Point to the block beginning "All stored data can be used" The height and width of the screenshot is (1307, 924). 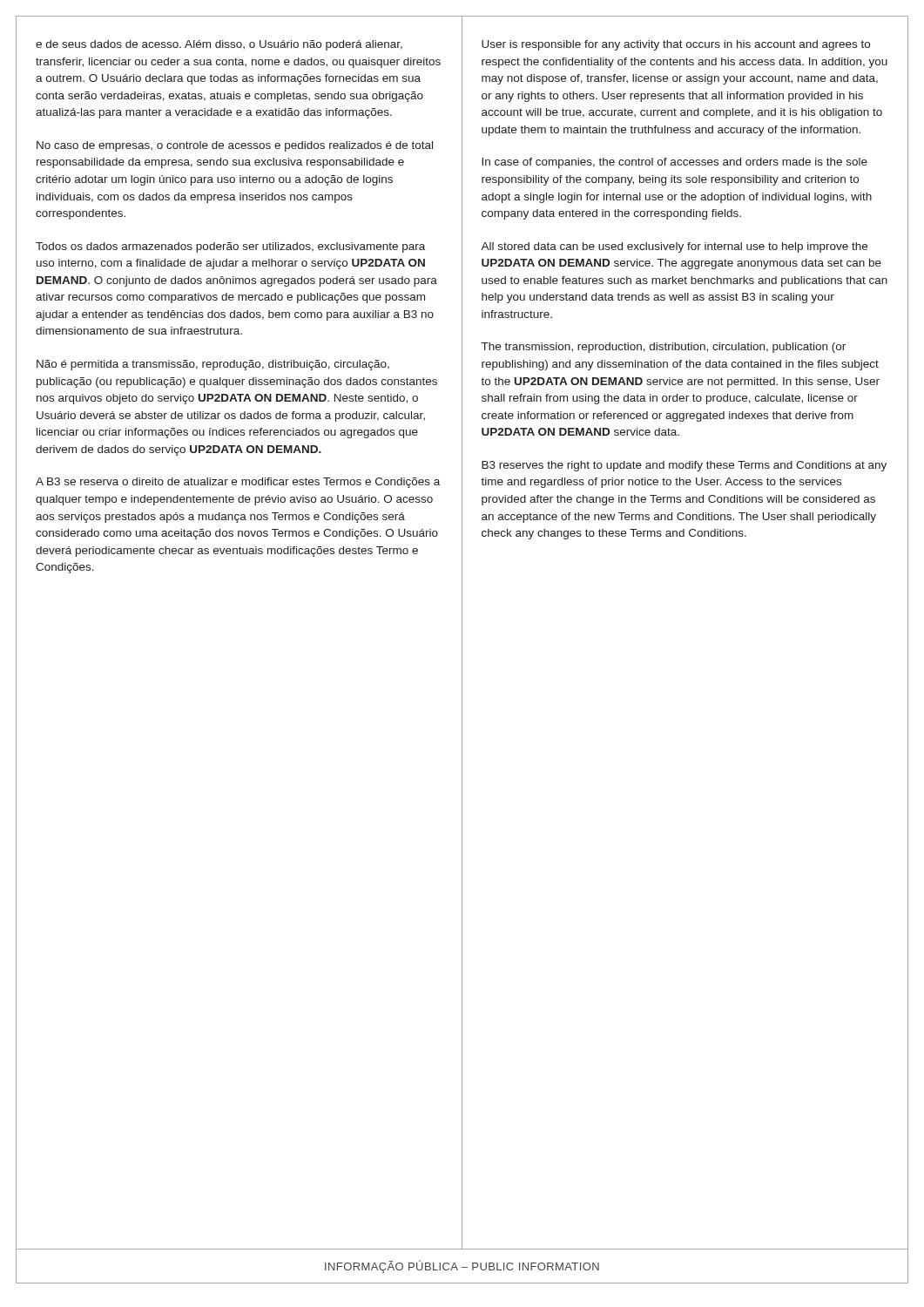(684, 280)
